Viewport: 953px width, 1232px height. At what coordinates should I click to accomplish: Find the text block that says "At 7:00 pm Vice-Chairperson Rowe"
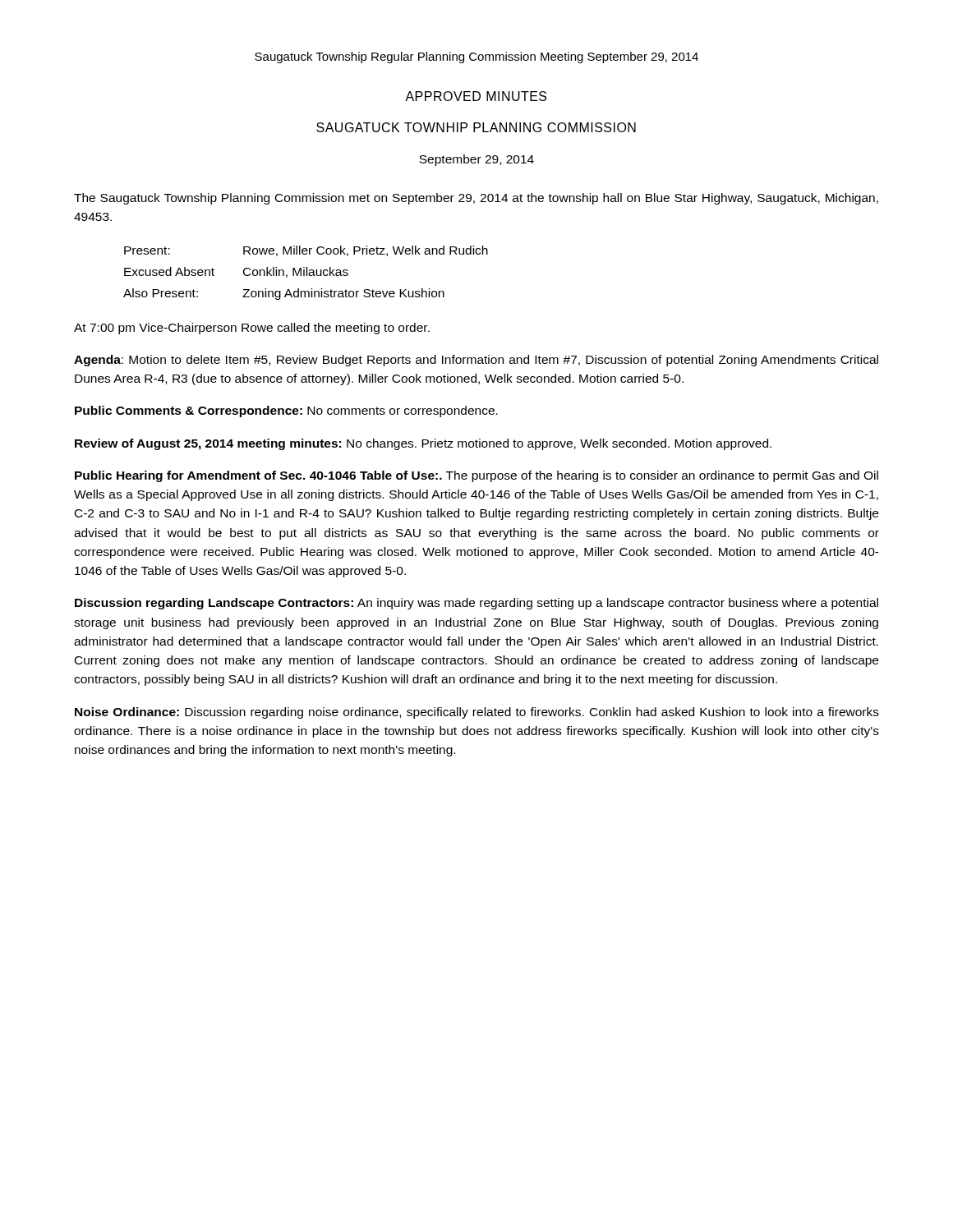[x=252, y=327]
